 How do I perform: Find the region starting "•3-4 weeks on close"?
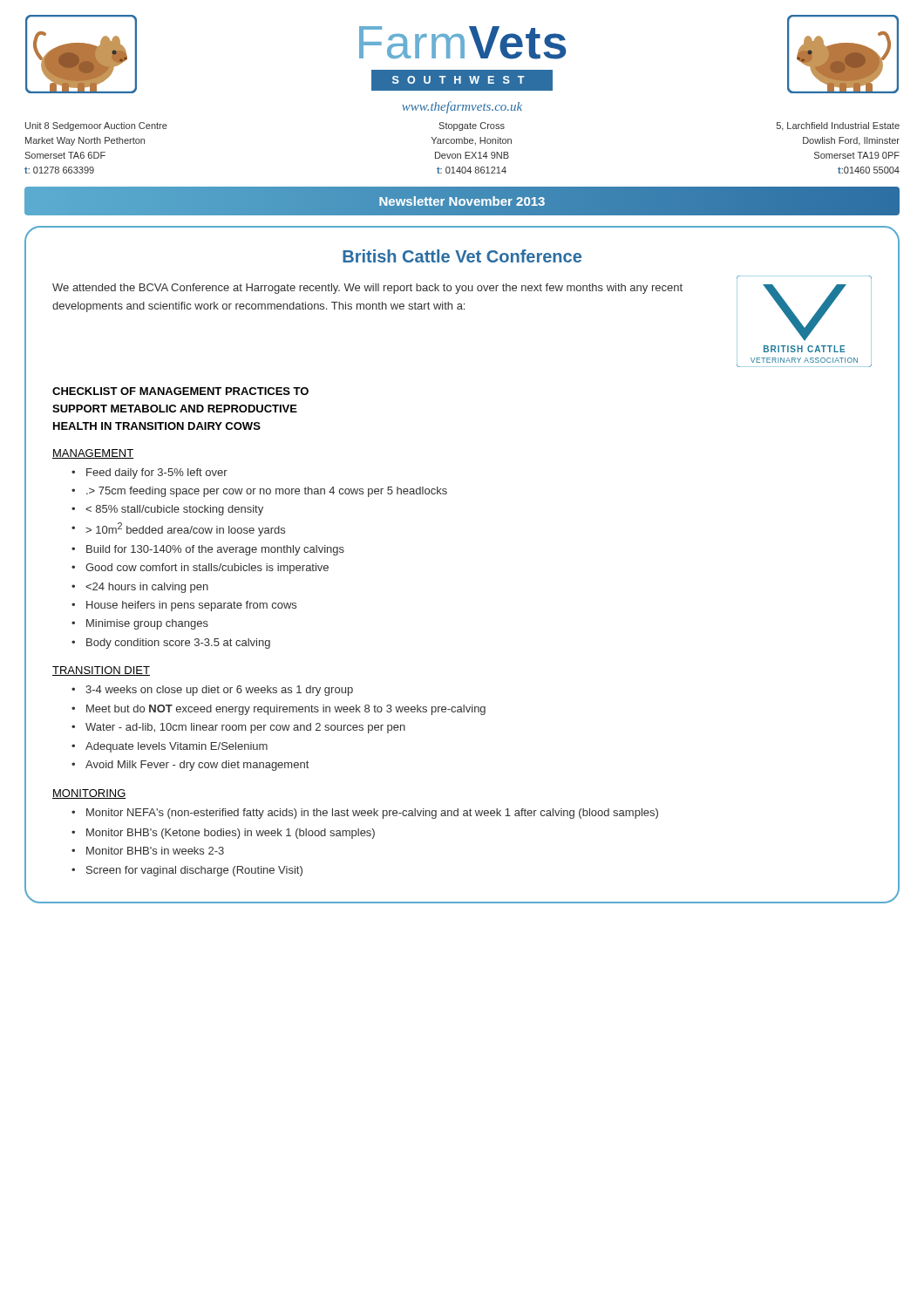[212, 690]
